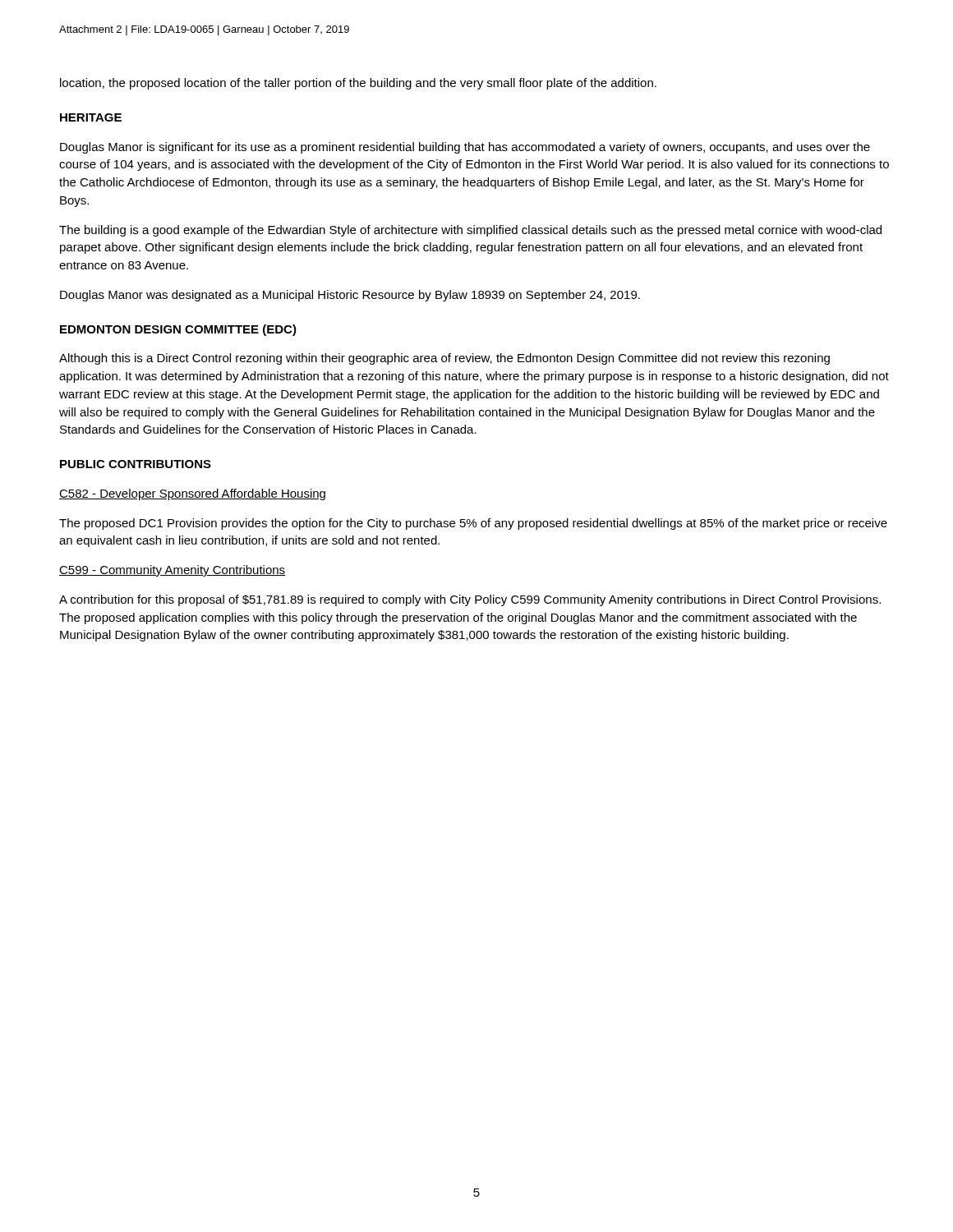953x1232 pixels.
Task: Click where it says "PUBLIC CONTRIBUTIONS"
Action: (136, 464)
